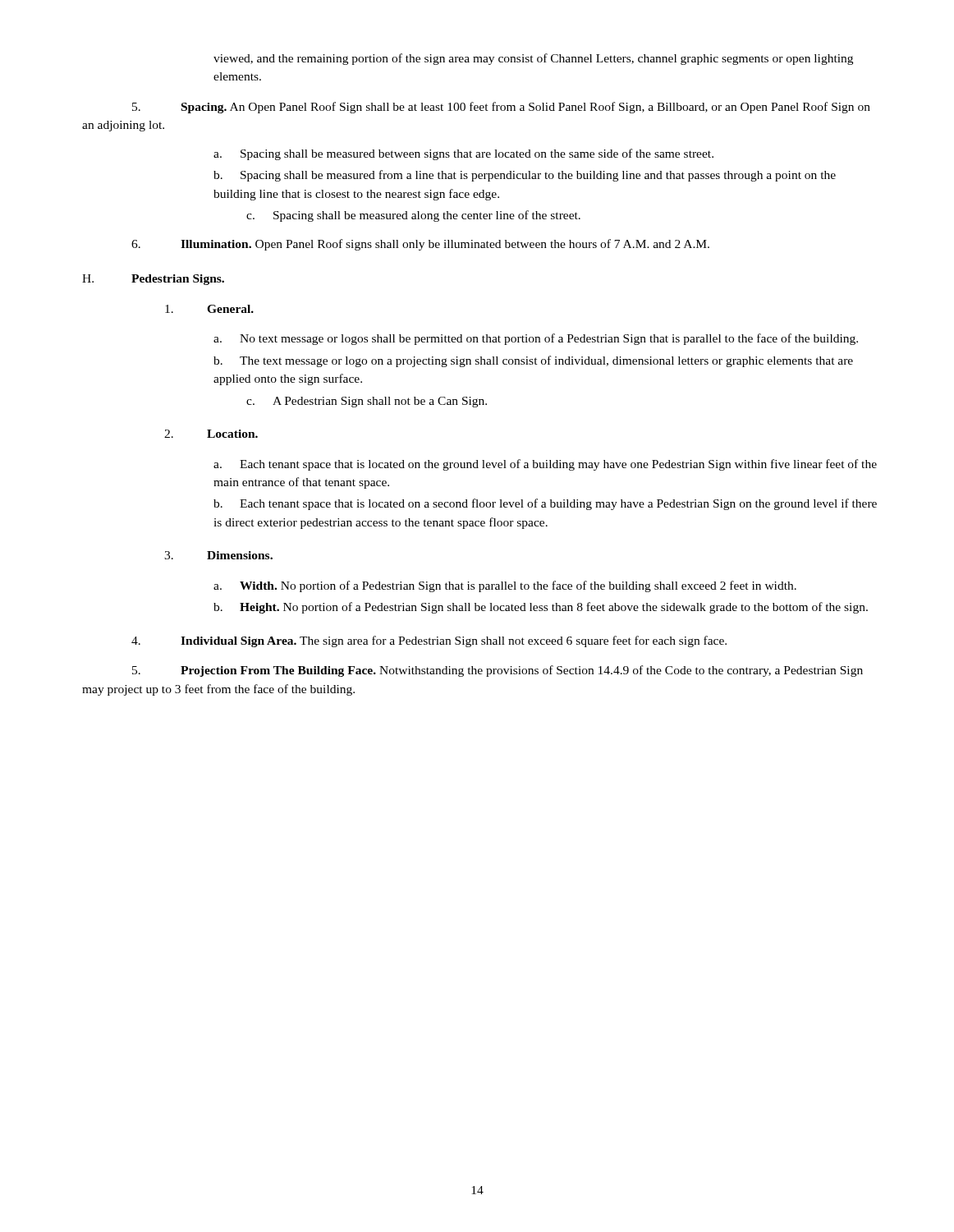Locate the list item containing "b.Each tenant space that is located on"
Screen dimensions: 1232x954
[x=545, y=512]
